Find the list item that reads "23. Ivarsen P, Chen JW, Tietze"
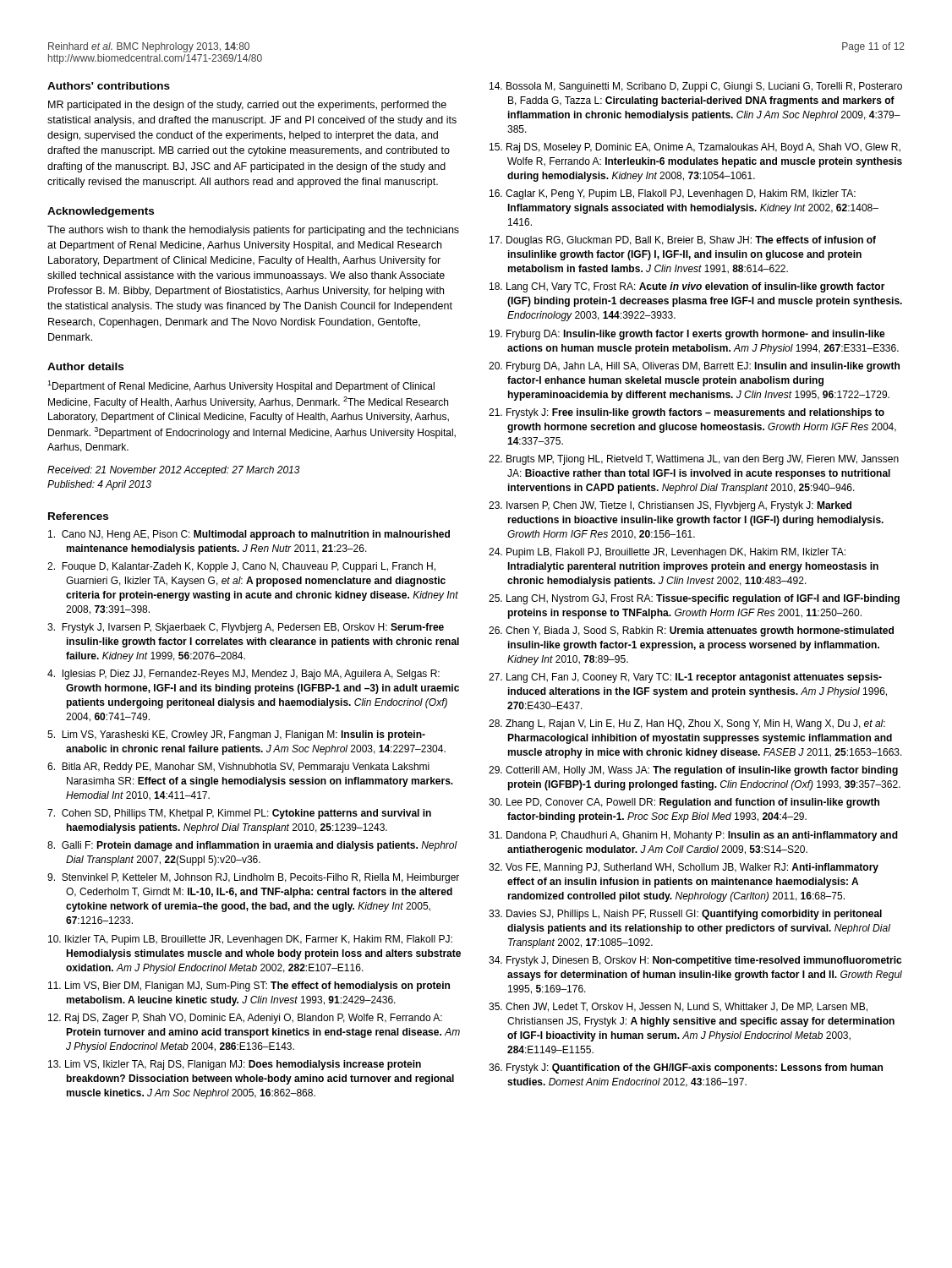 (696, 520)
